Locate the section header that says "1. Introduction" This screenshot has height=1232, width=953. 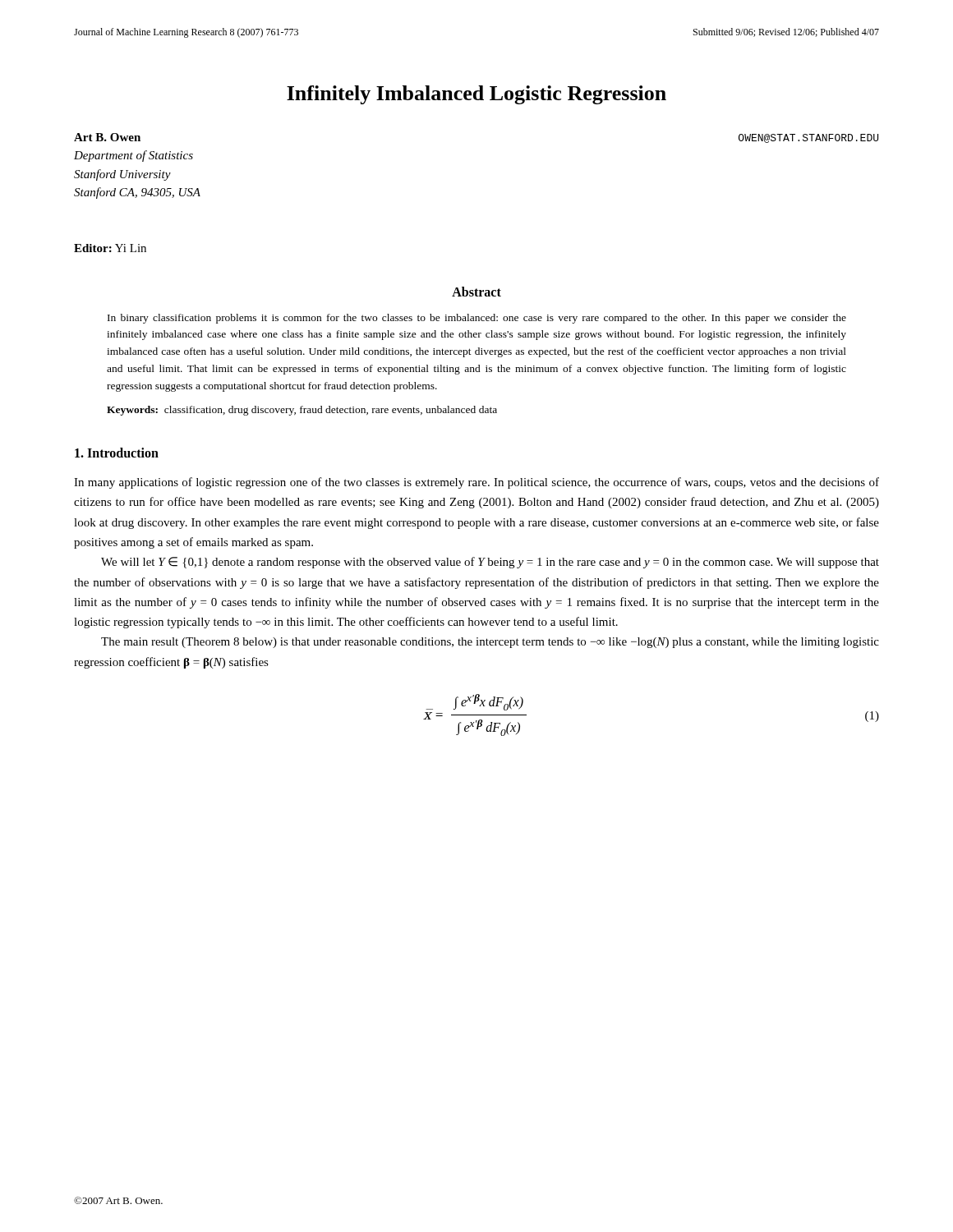[x=116, y=453]
